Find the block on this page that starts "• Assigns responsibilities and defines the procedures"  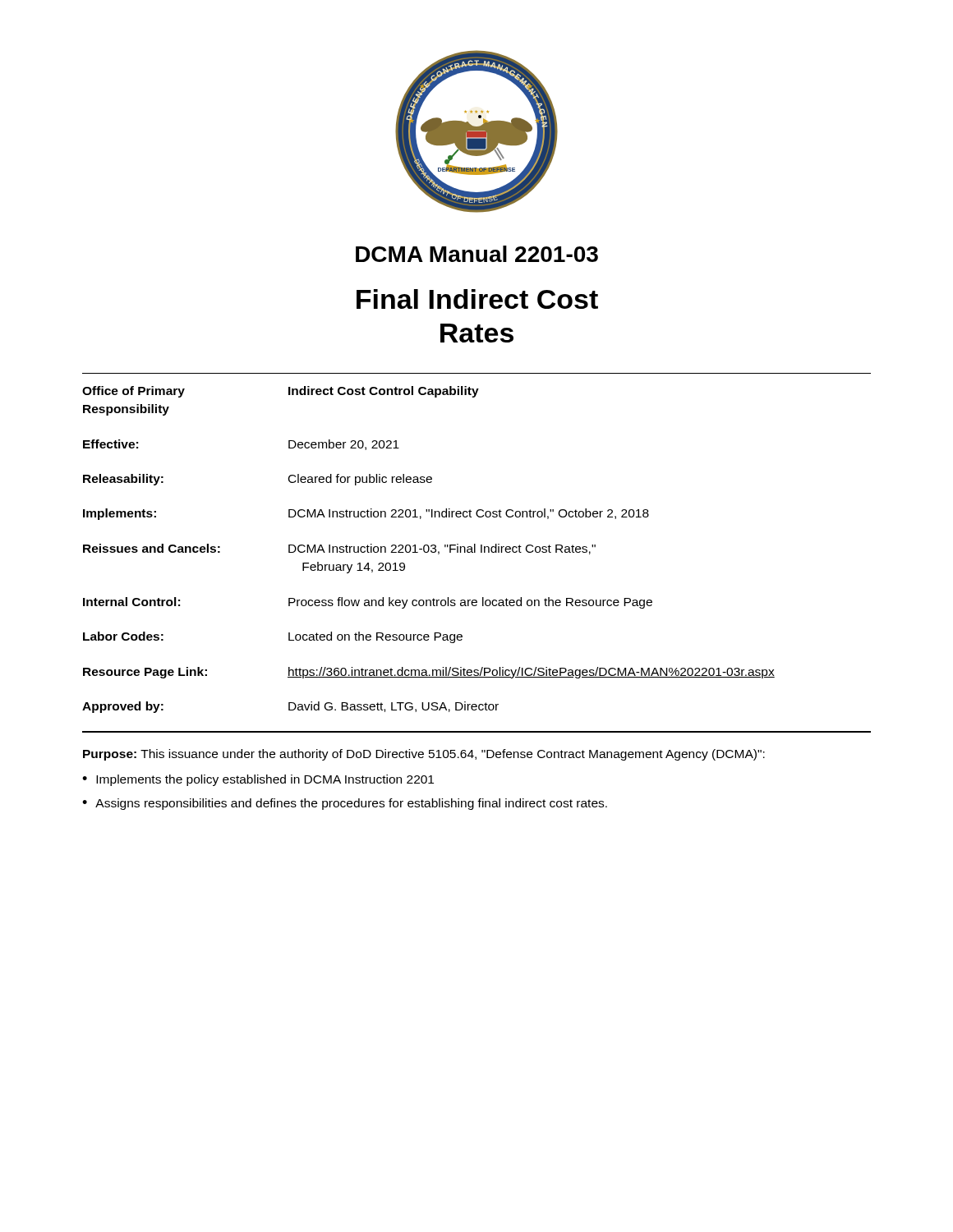(345, 803)
